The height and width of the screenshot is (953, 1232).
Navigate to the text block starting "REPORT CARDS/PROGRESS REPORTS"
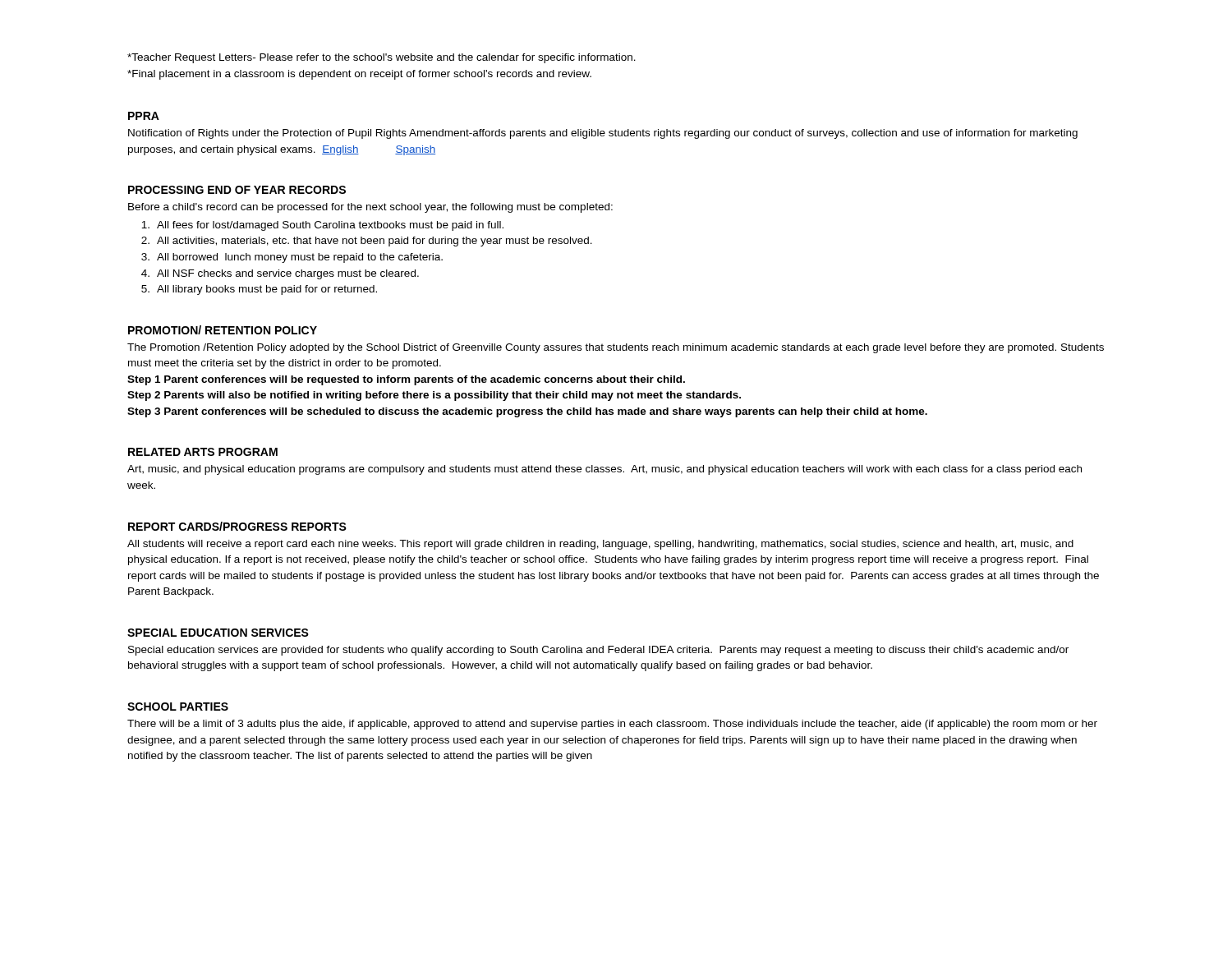tap(237, 526)
